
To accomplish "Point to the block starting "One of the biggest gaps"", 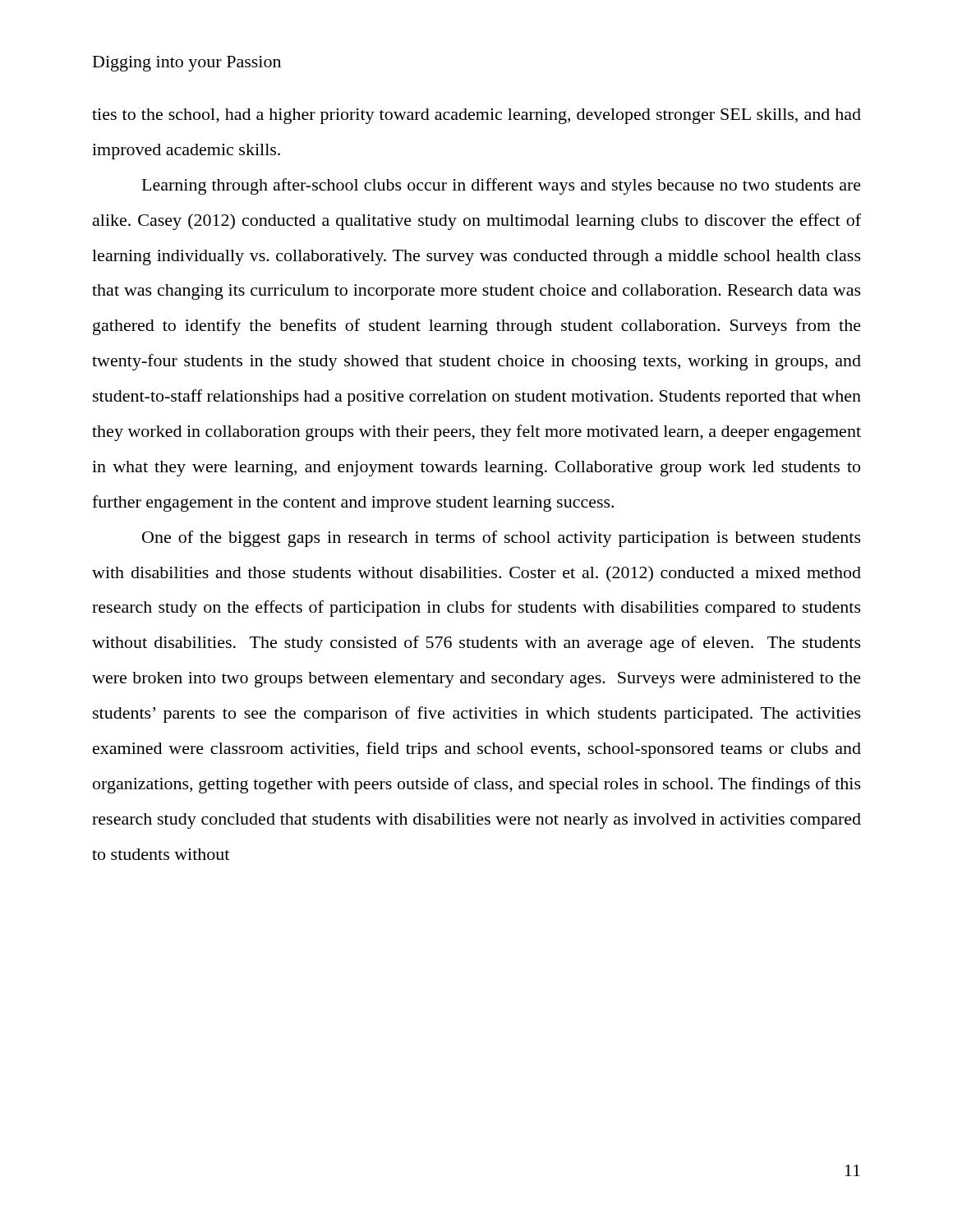I will coord(502,539).
